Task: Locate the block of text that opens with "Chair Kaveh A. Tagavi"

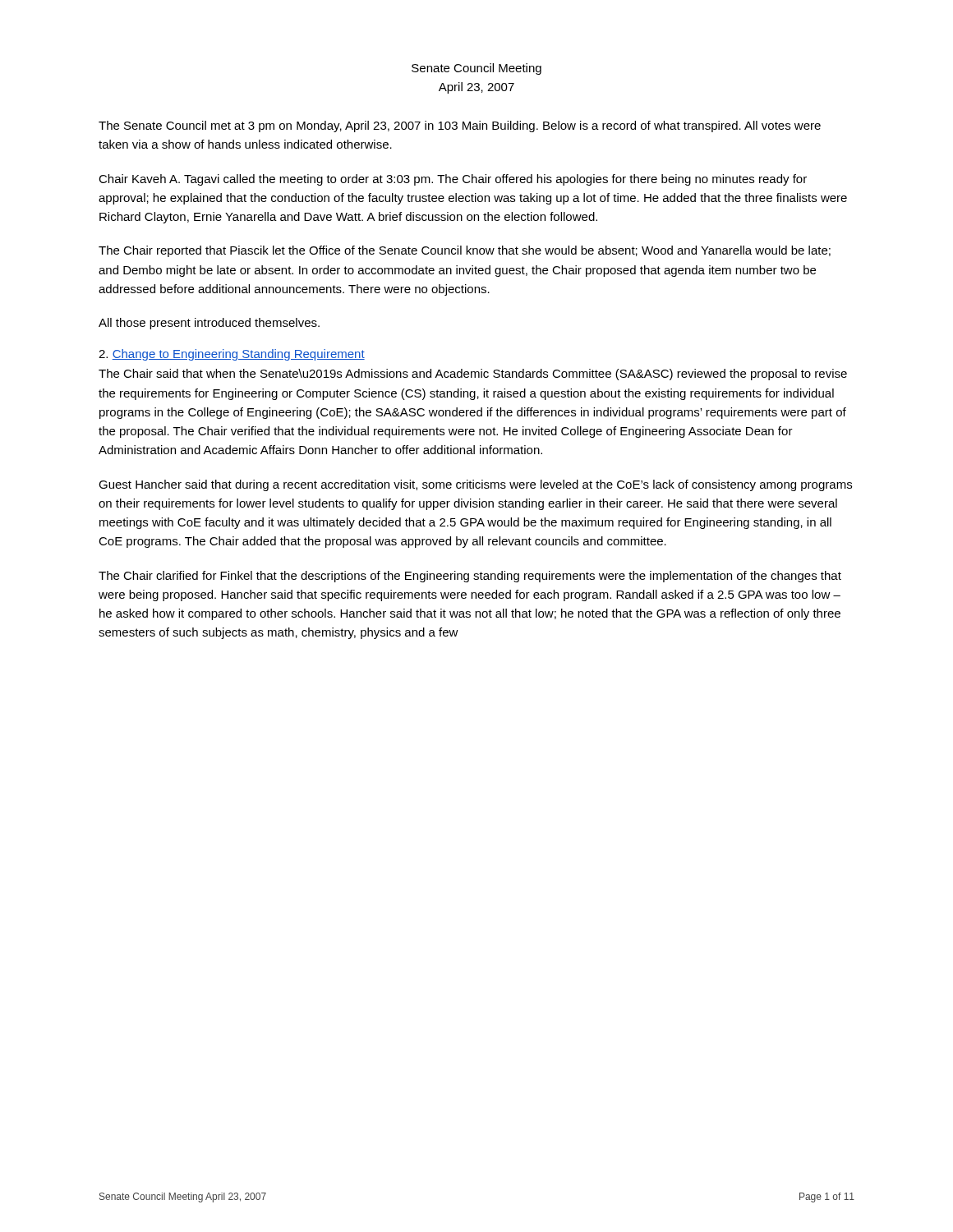Action: (473, 197)
